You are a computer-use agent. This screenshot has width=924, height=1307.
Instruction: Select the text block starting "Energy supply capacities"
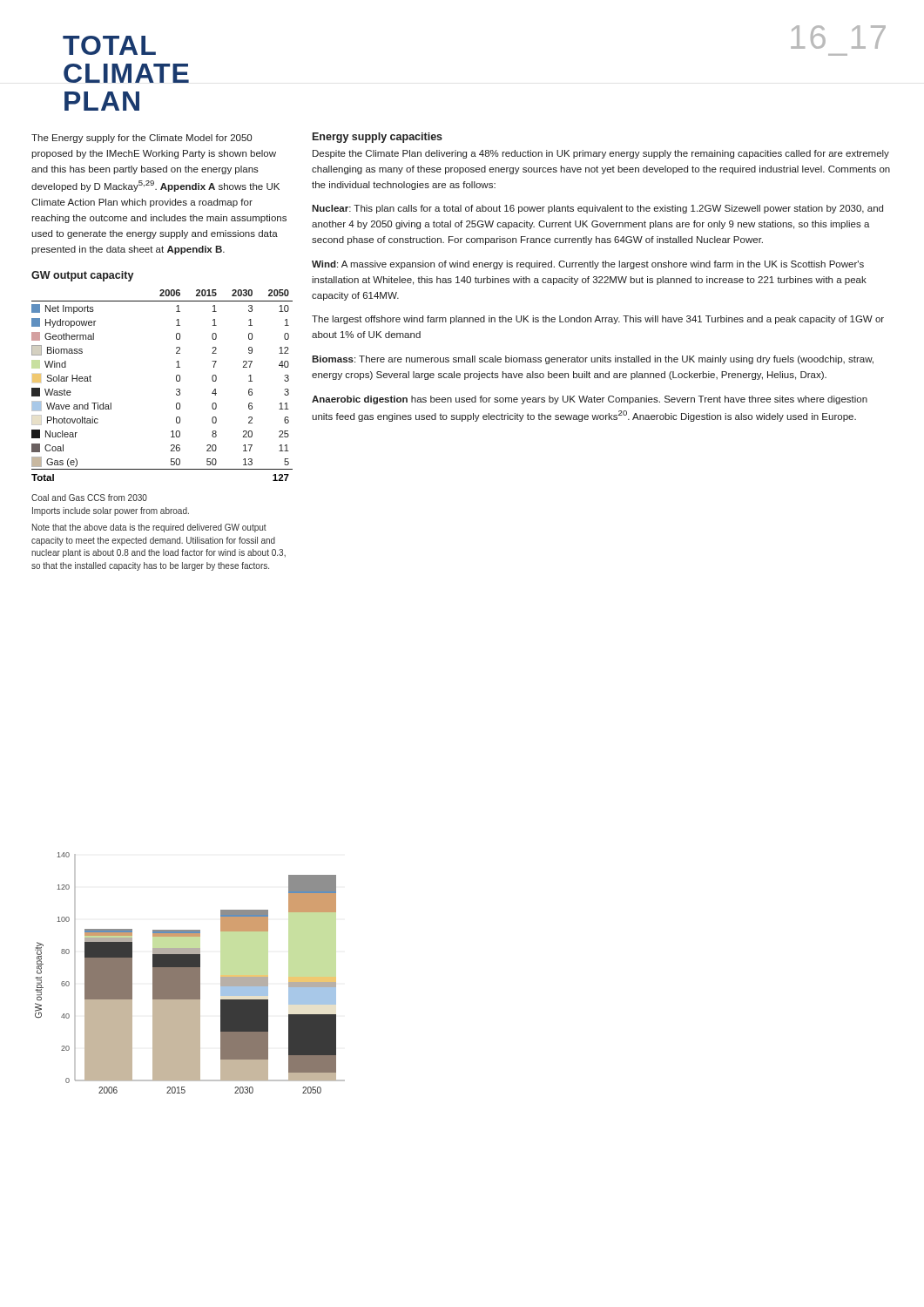point(377,137)
